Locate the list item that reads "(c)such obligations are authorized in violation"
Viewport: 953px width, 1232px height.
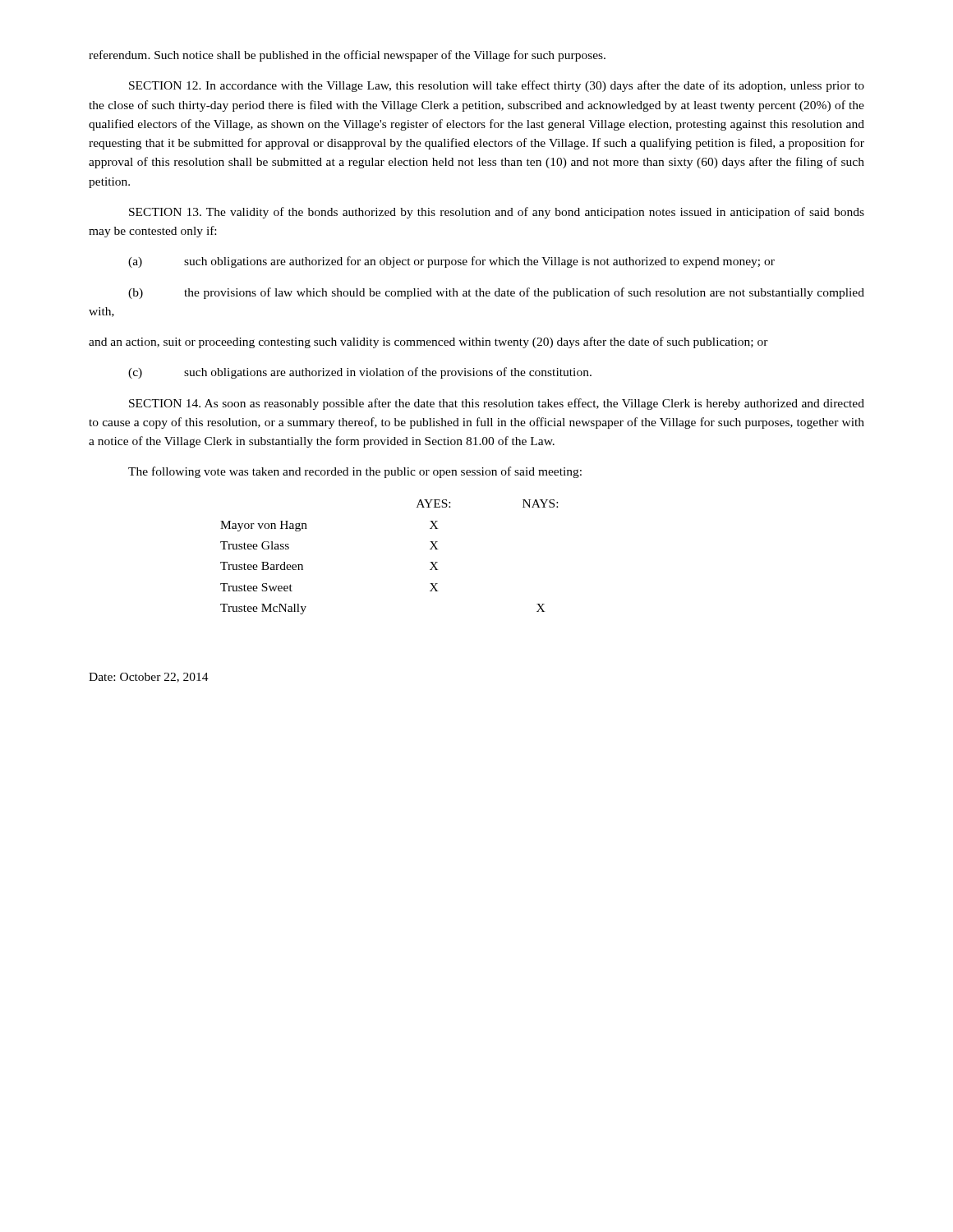(340, 372)
